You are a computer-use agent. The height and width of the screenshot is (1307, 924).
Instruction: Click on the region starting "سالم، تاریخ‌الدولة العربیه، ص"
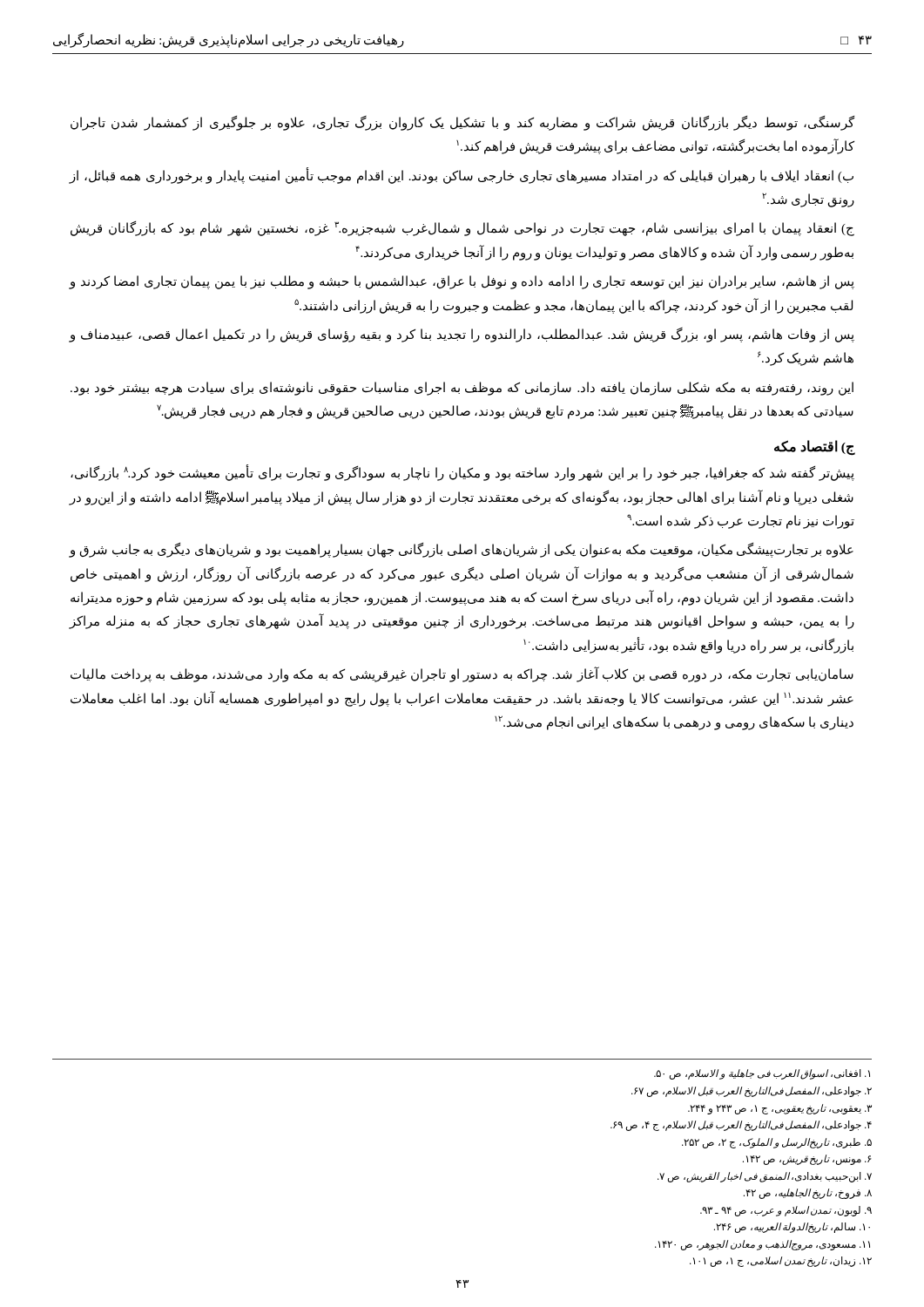792,1227
